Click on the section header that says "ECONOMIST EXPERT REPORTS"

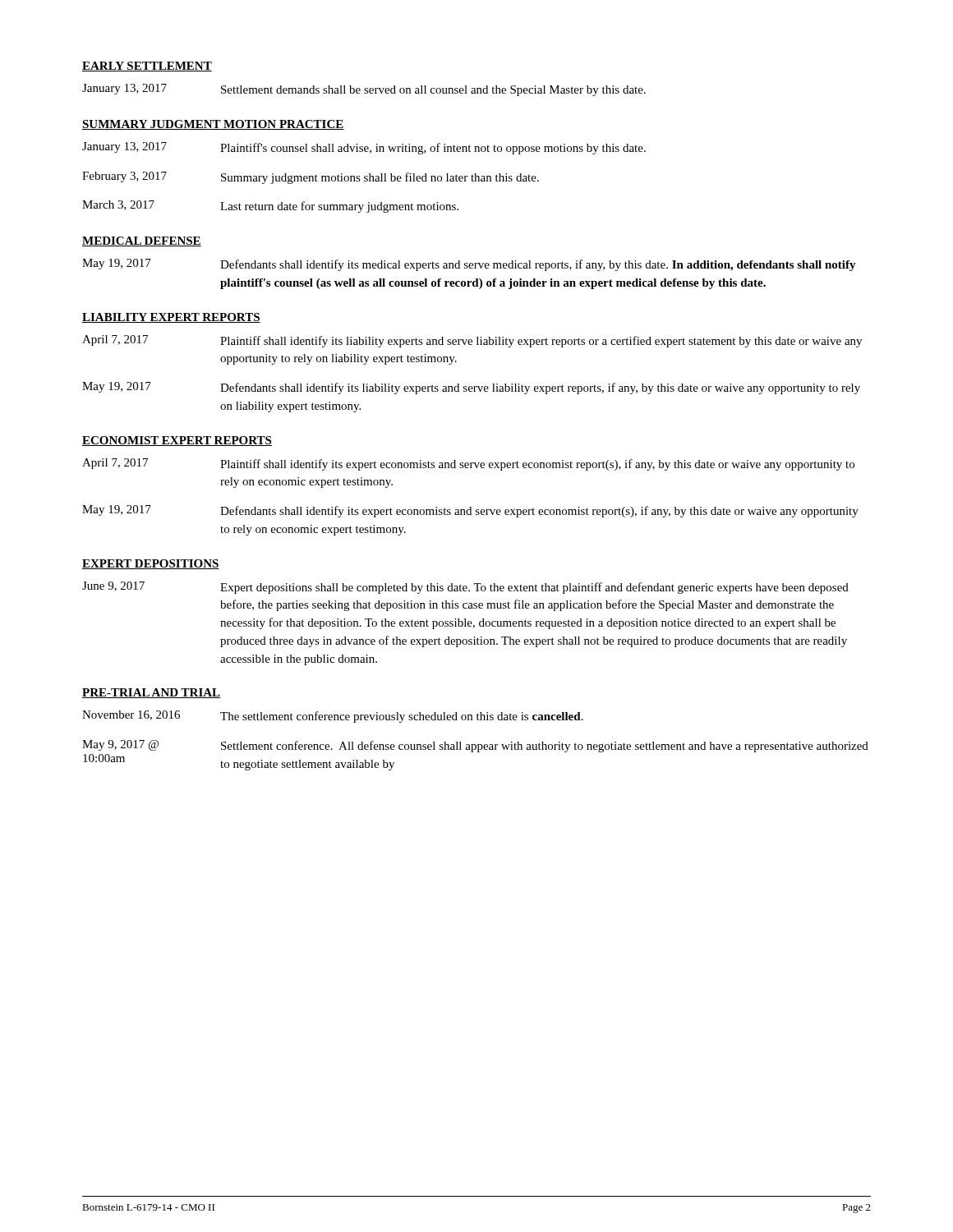(x=177, y=440)
